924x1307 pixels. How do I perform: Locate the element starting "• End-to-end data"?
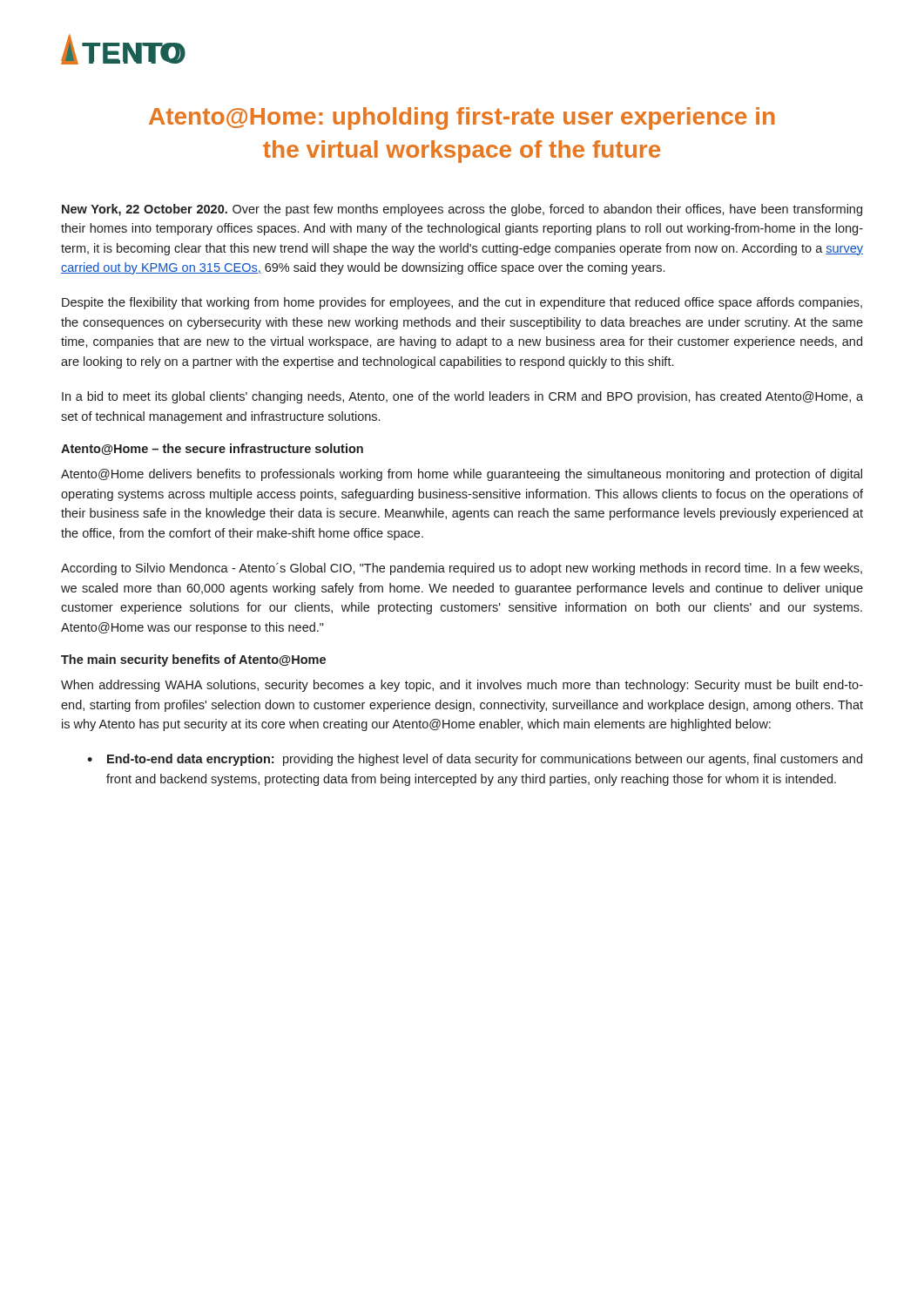coord(475,769)
